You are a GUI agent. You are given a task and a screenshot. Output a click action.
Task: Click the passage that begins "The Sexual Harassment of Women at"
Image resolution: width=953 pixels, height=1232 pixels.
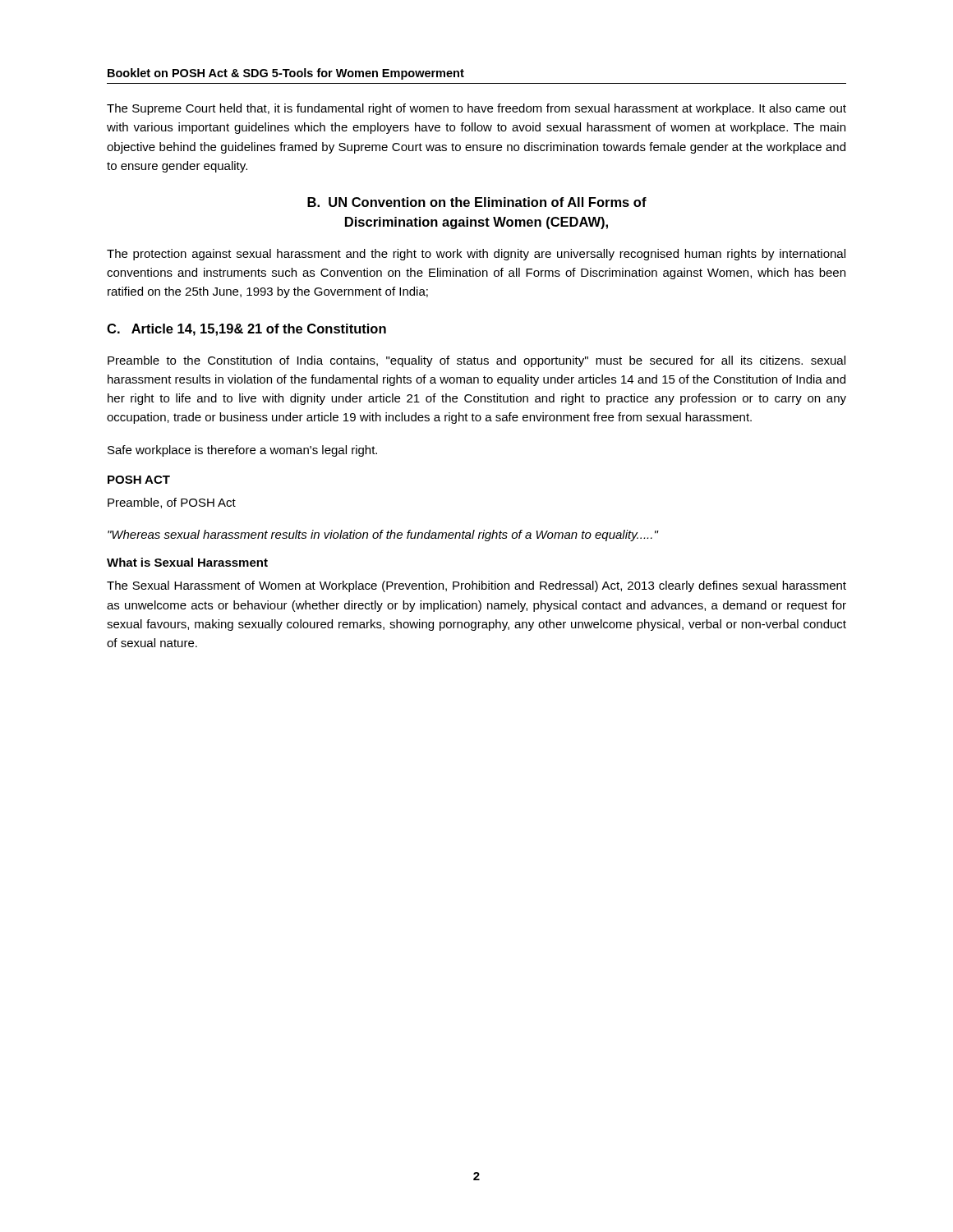[476, 614]
